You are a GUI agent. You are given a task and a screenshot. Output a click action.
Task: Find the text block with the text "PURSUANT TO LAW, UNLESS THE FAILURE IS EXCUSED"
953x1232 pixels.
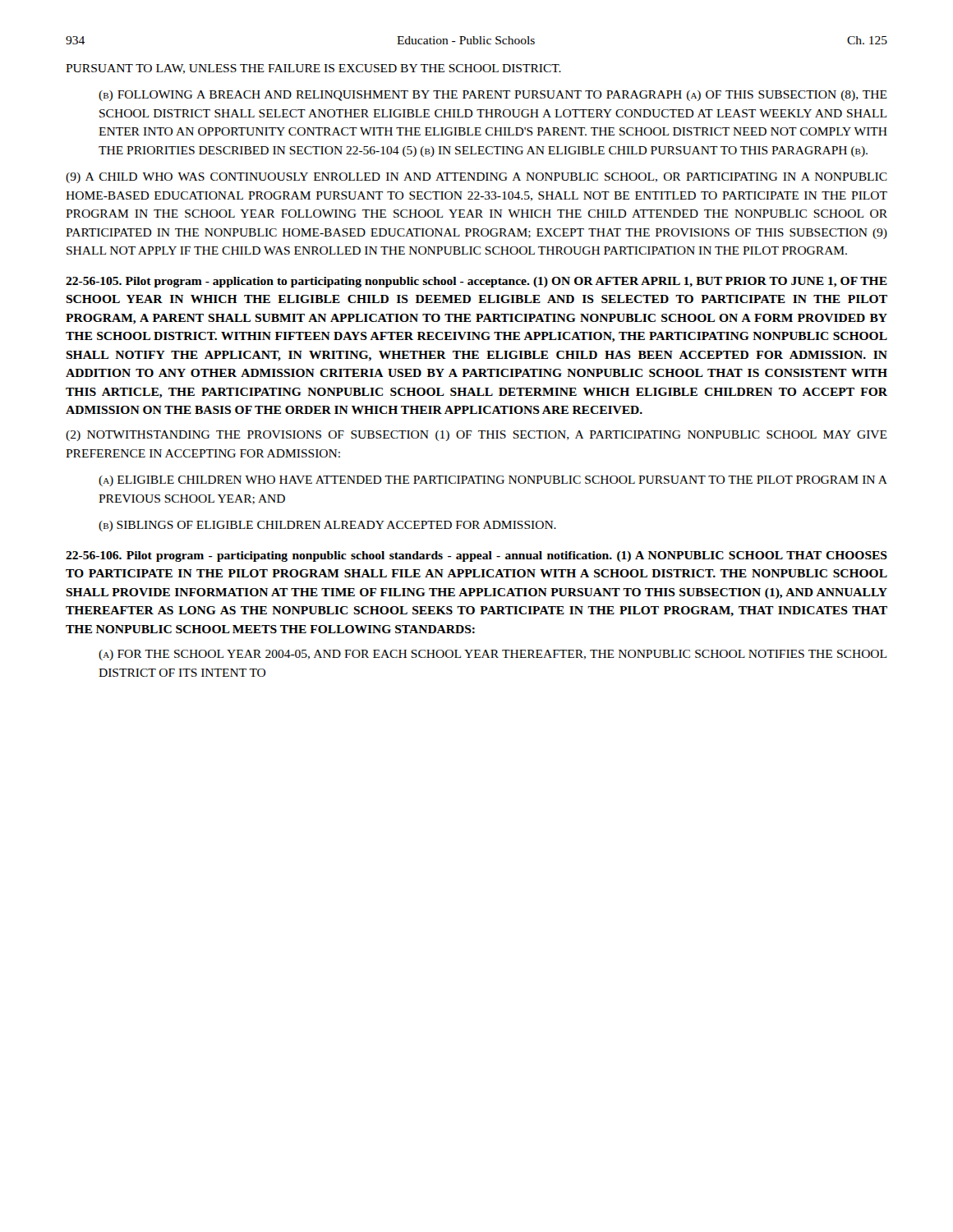tap(476, 68)
